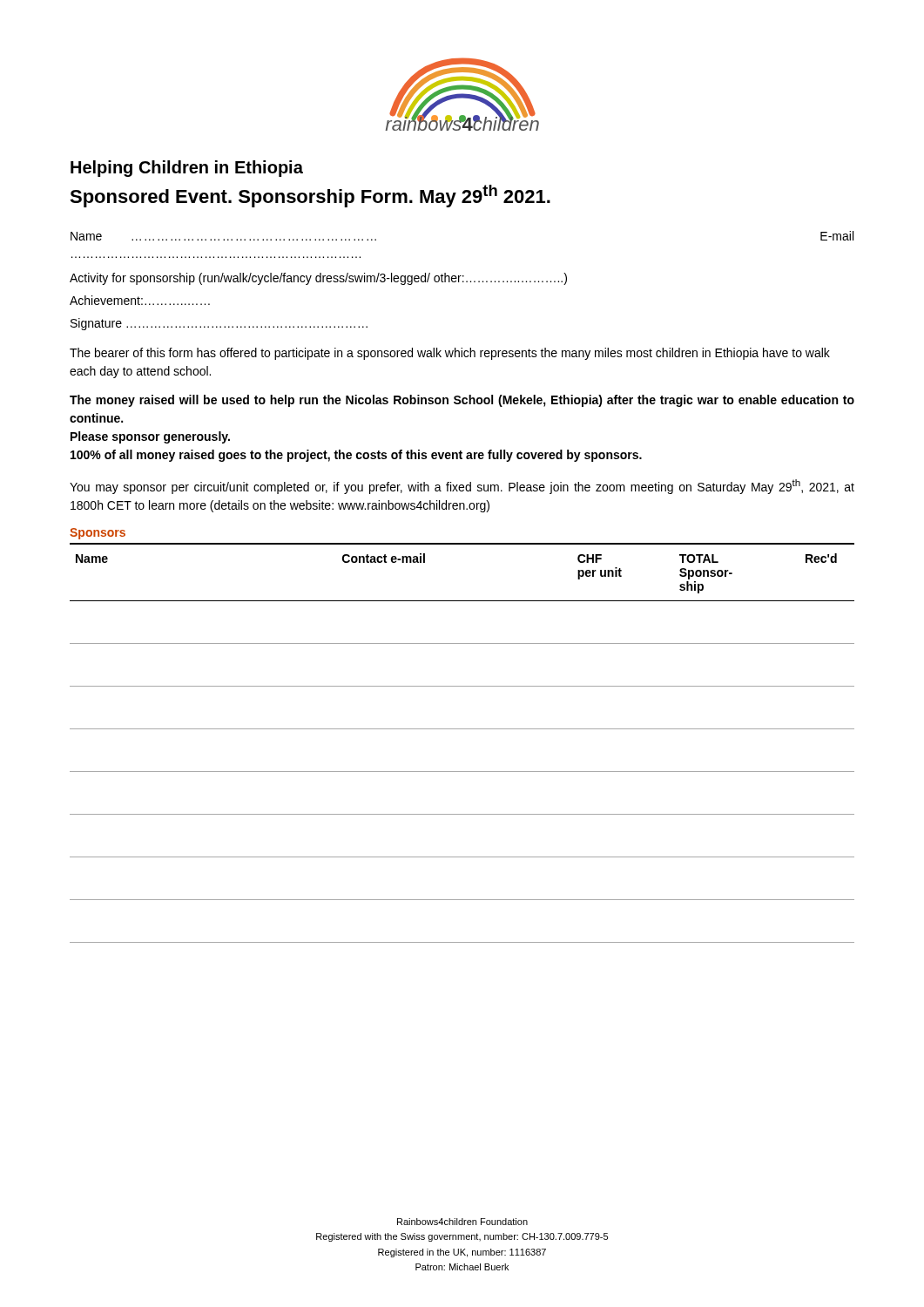Image resolution: width=924 pixels, height=1307 pixels.
Task: Find the region starting "Helping Children in Ethiopia Sponsored Event. Sponsorship Form."
Action: [462, 183]
